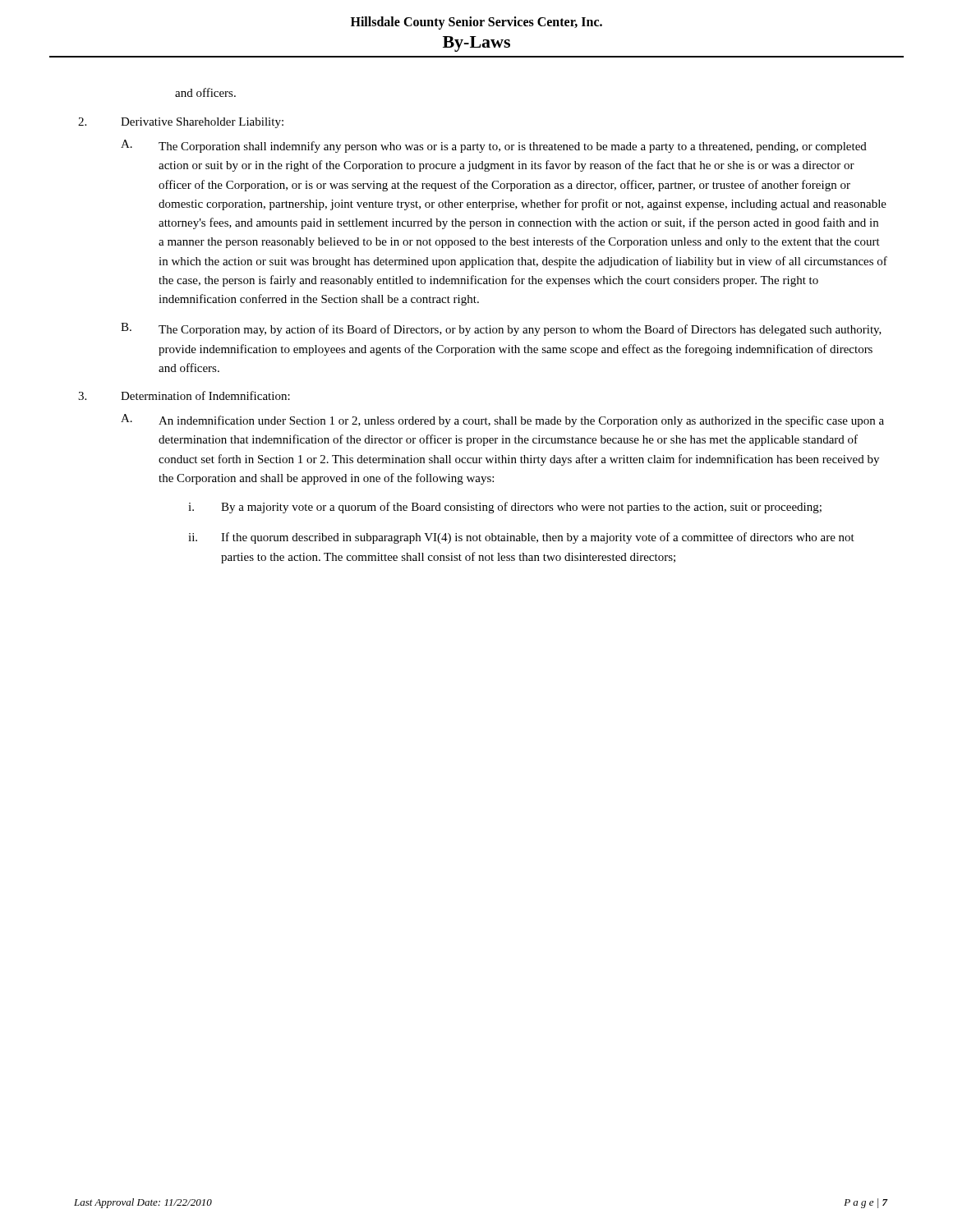953x1232 pixels.
Task: Where is the passage that starts "A. An indemnification under"?
Action: (x=504, y=495)
